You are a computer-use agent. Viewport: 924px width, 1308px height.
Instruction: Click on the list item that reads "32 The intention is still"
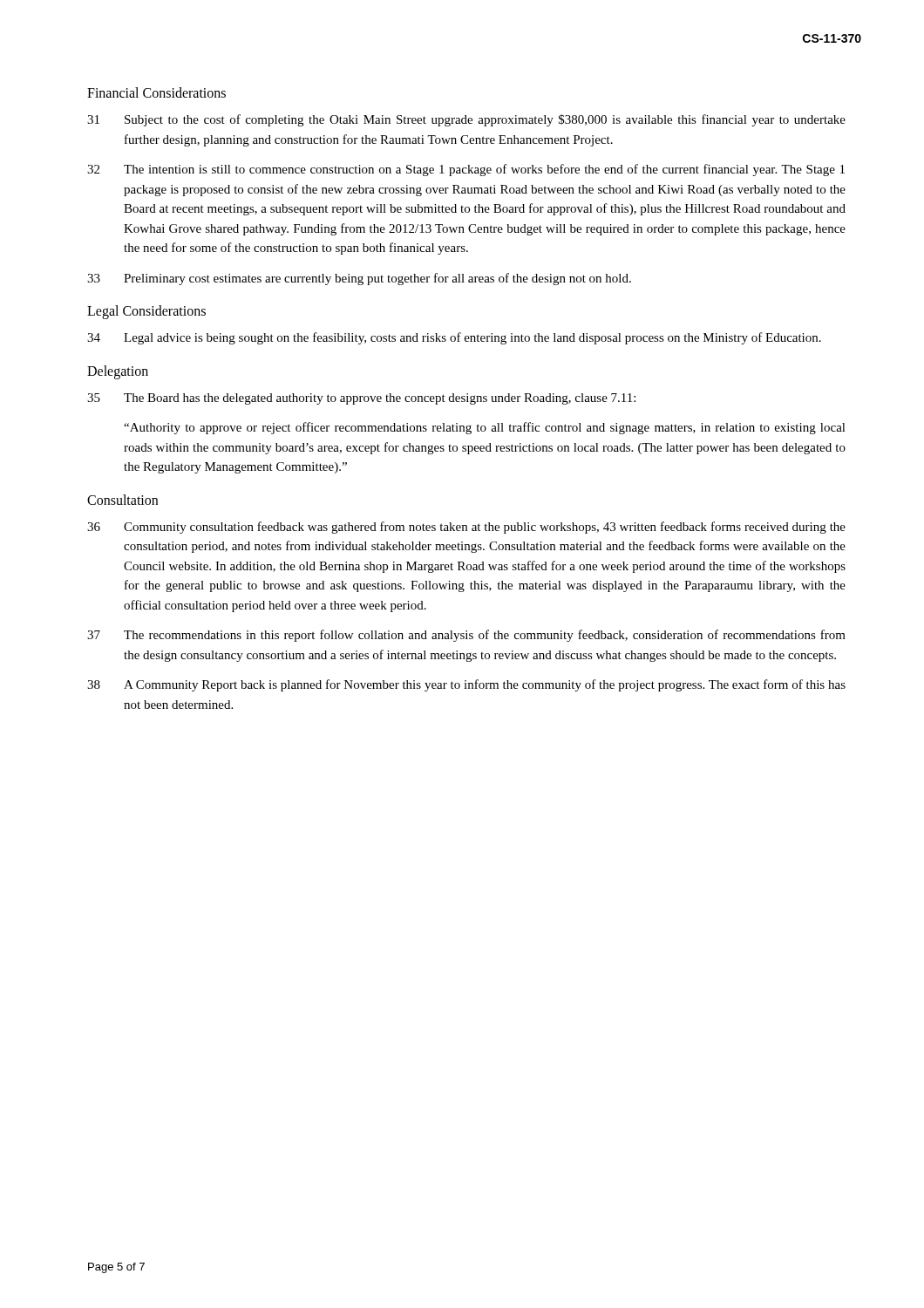(x=466, y=209)
